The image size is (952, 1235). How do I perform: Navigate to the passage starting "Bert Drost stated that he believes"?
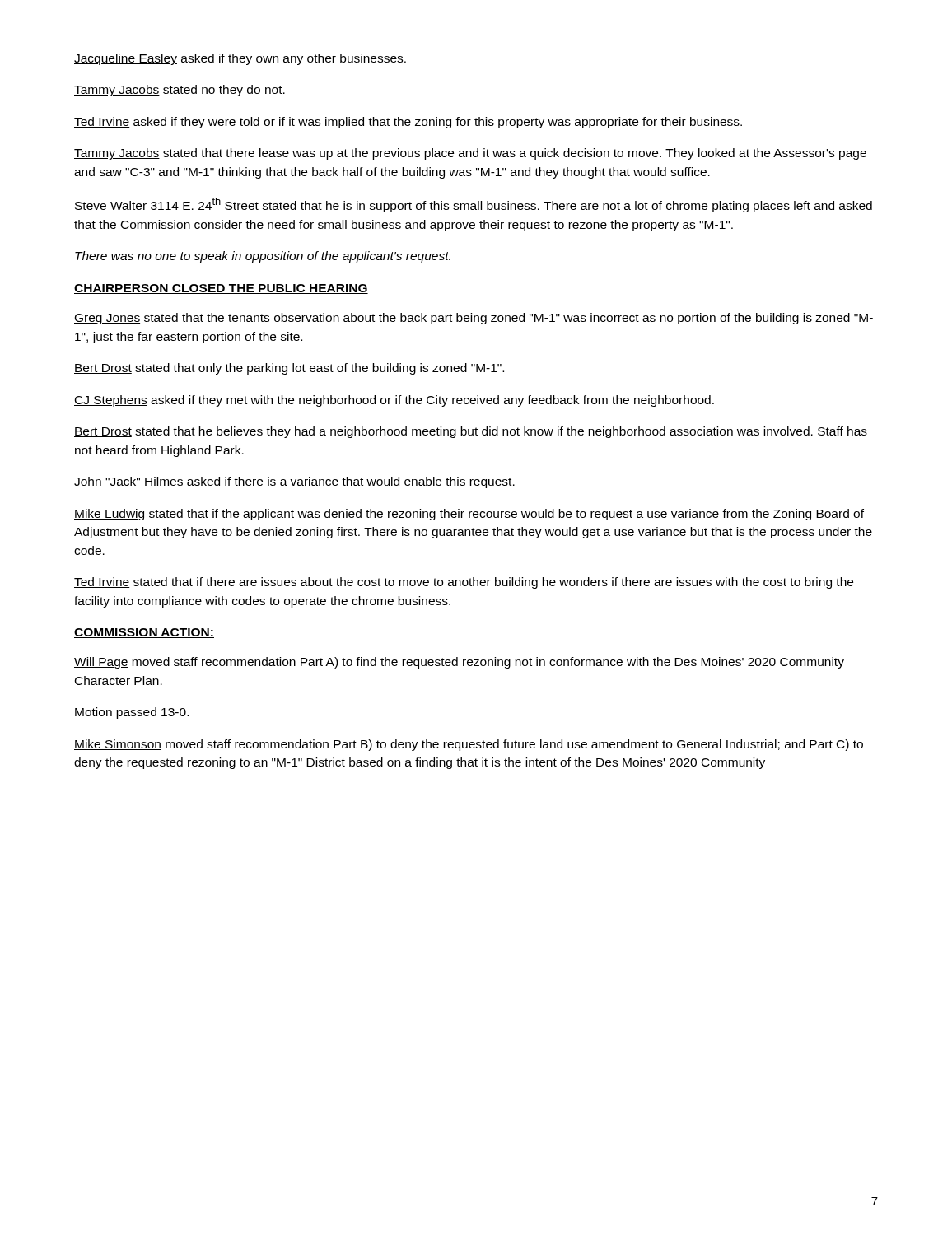[x=471, y=440]
